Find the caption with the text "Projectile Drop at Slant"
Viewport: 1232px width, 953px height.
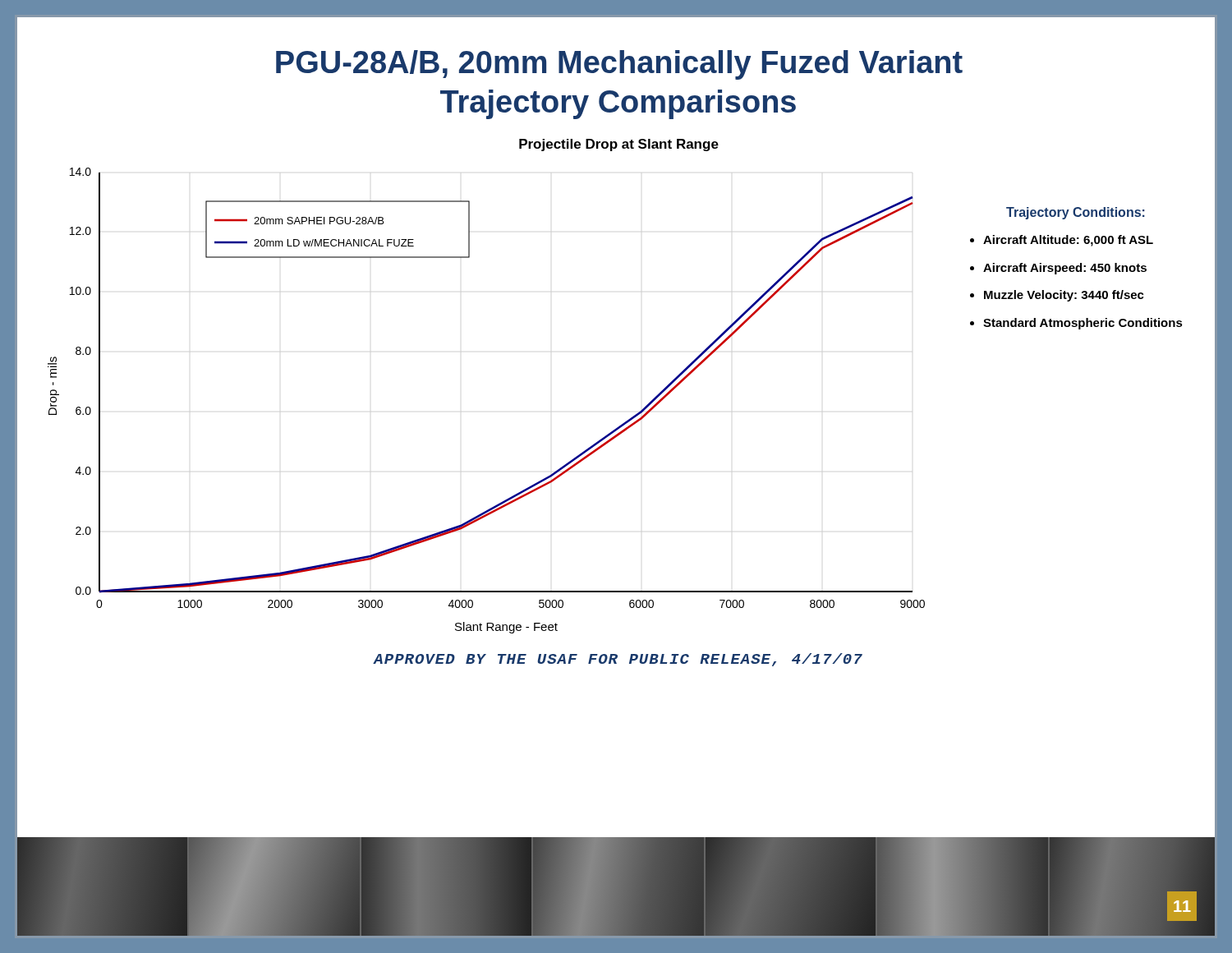click(x=618, y=144)
